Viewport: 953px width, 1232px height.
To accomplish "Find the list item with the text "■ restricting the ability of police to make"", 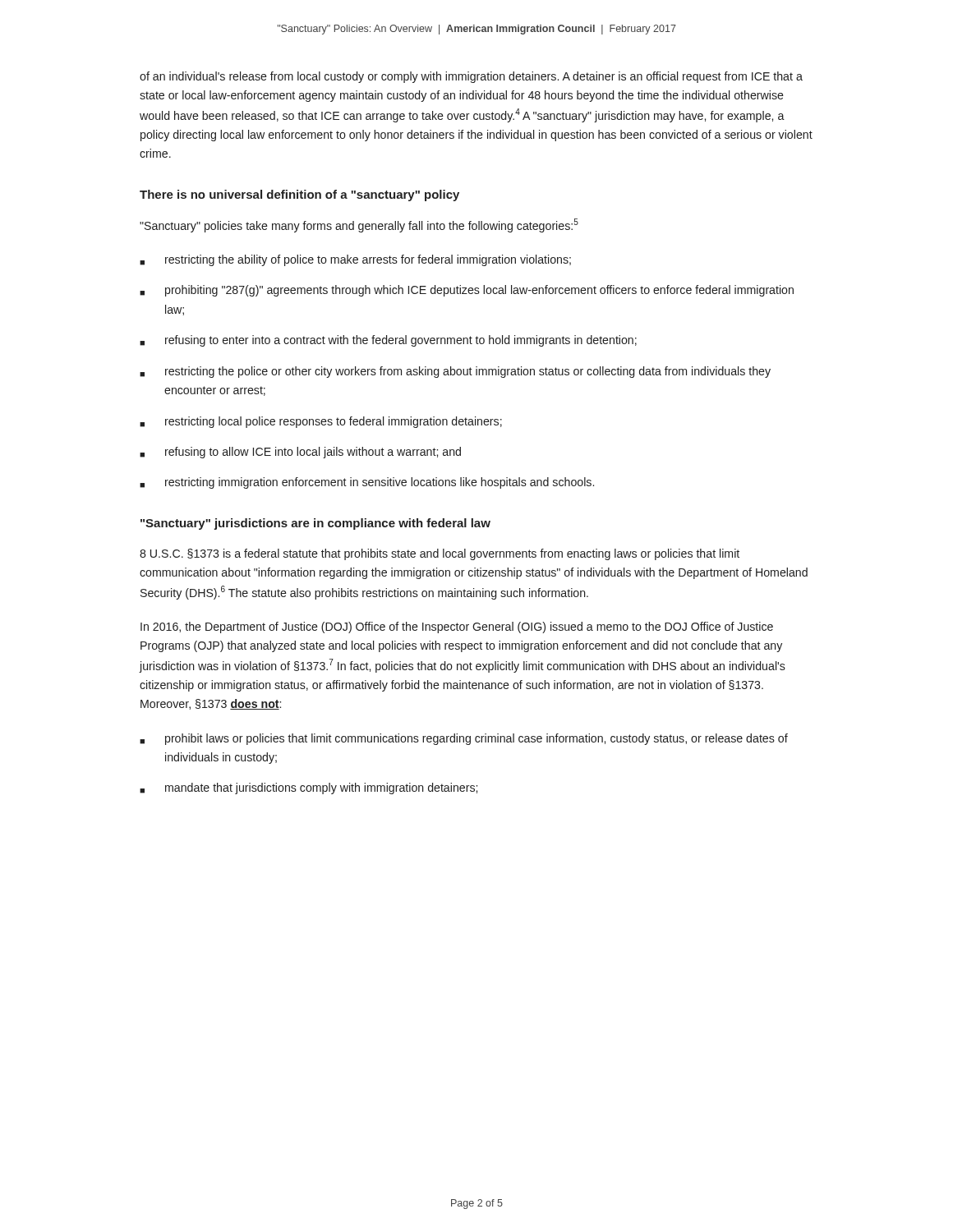I will point(476,260).
